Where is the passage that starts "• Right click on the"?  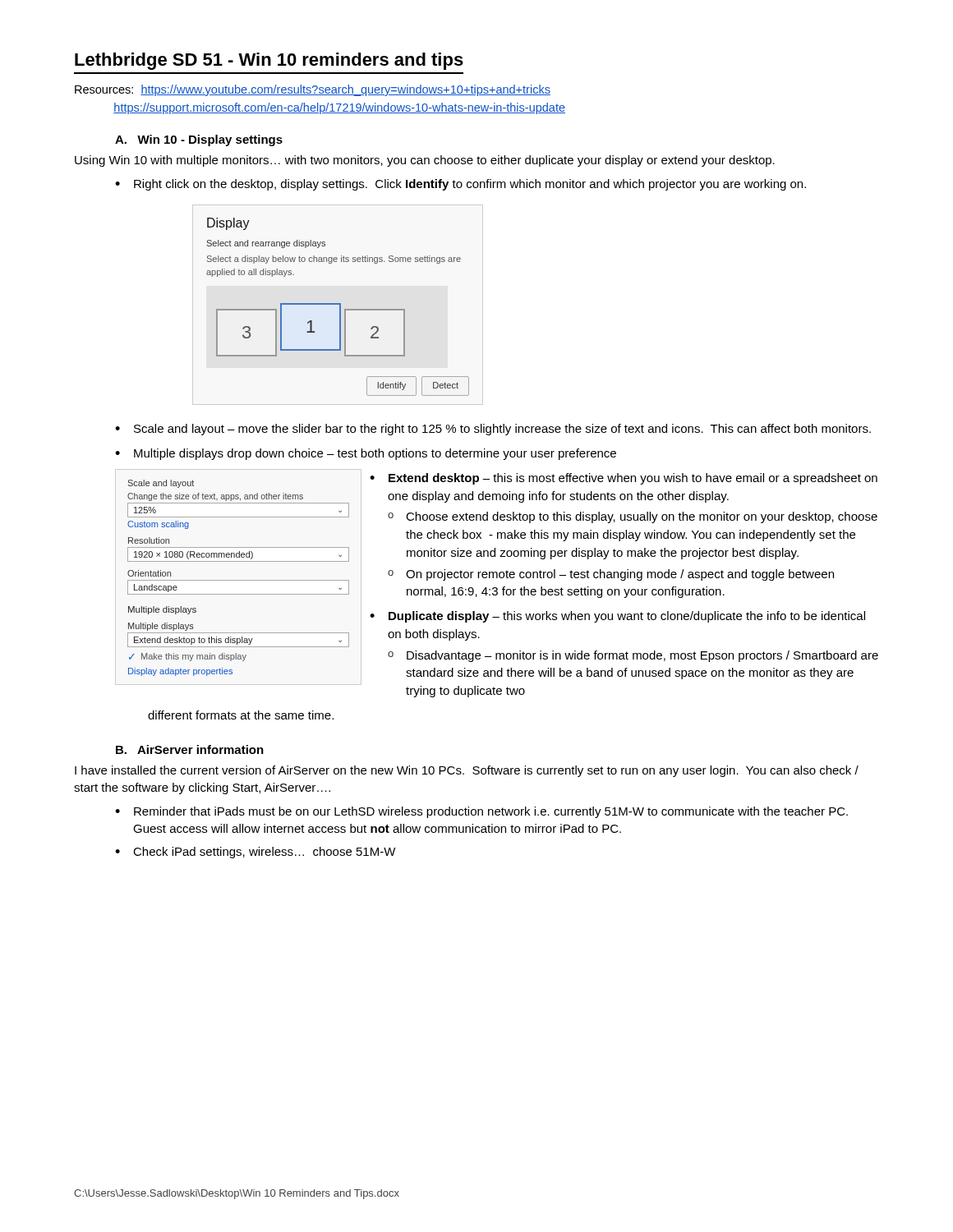[x=497, y=293]
